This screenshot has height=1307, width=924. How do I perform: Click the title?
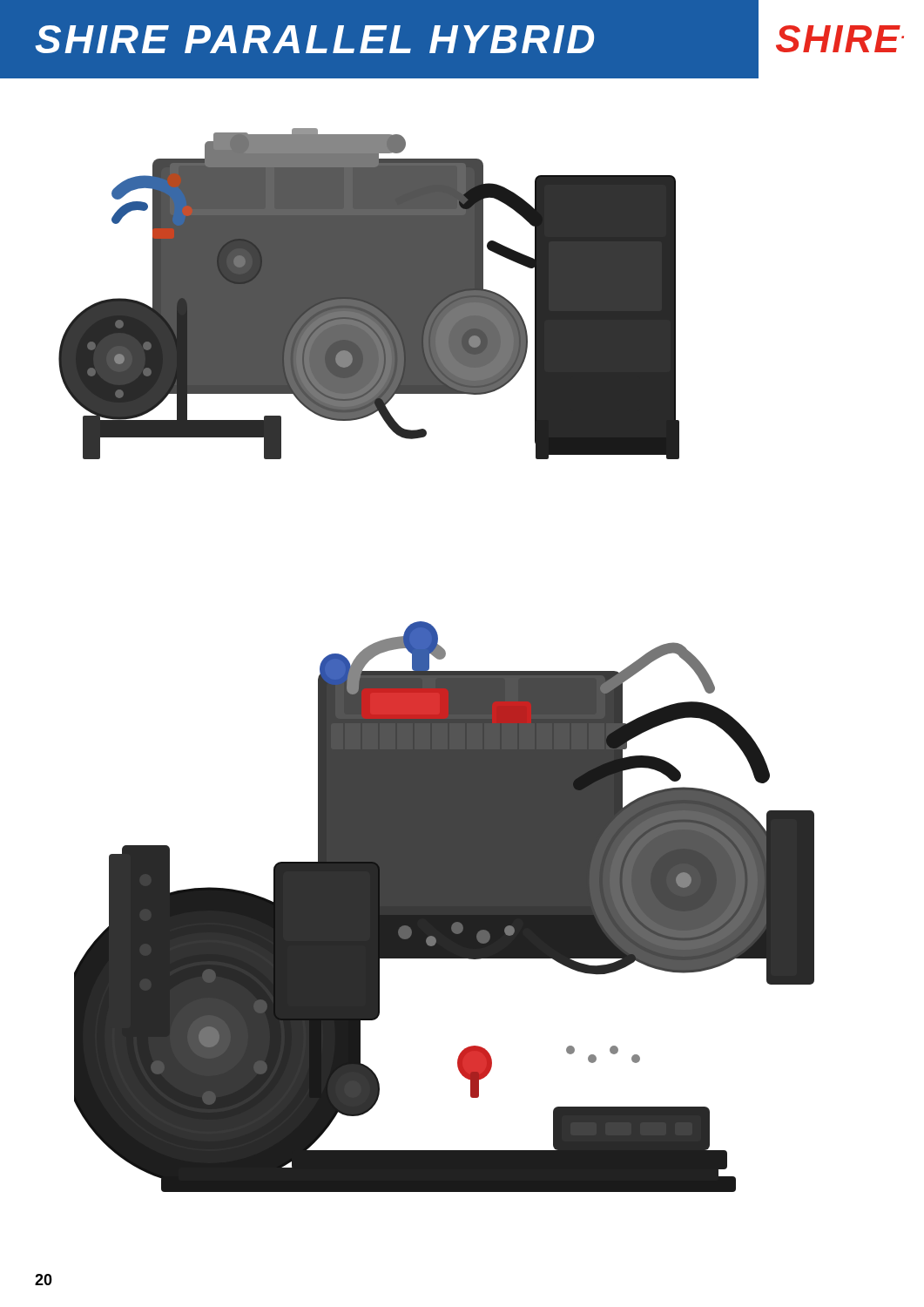point(316,39)
